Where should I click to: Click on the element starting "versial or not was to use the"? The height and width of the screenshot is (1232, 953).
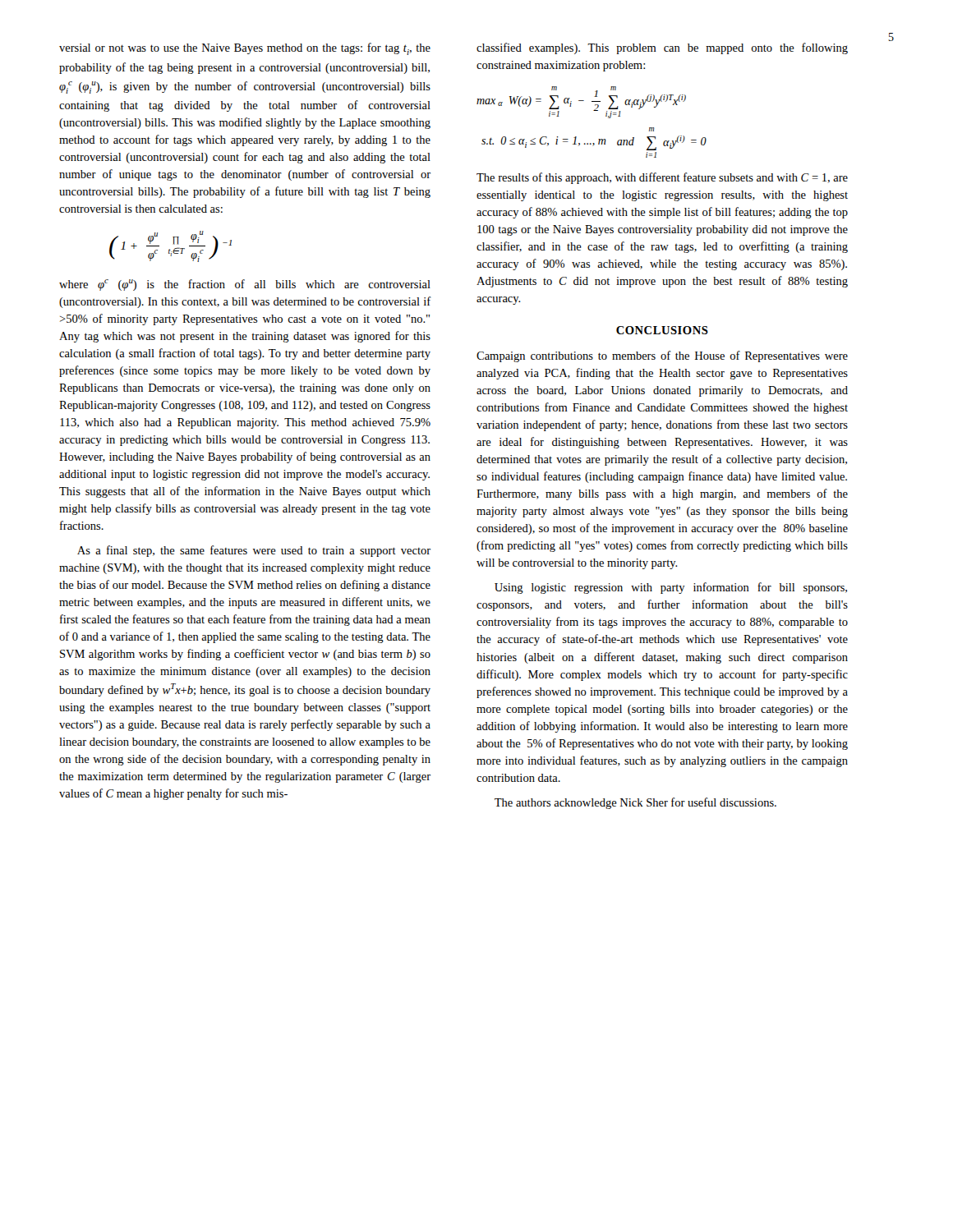245,129
